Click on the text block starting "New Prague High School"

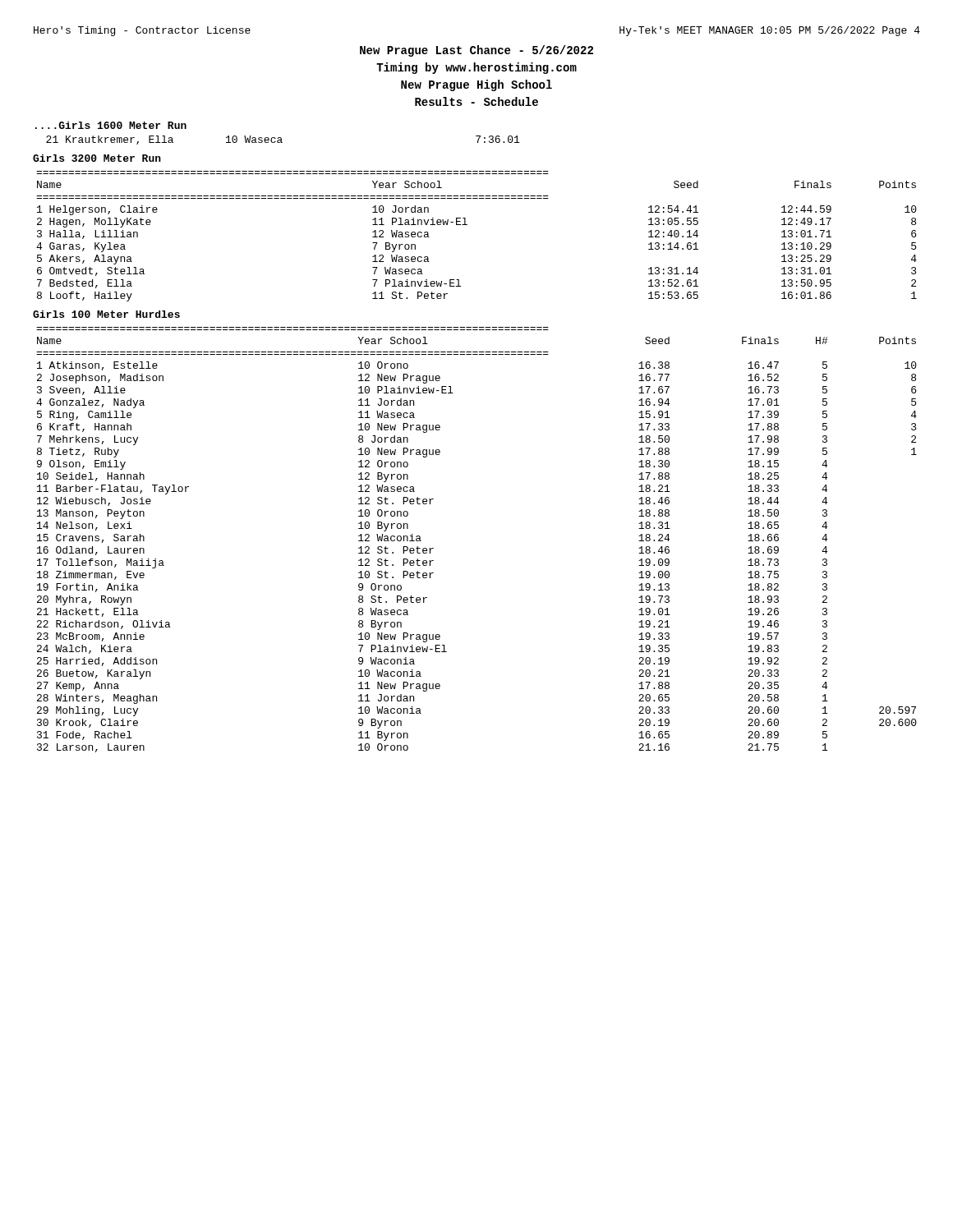pos(476,85)
